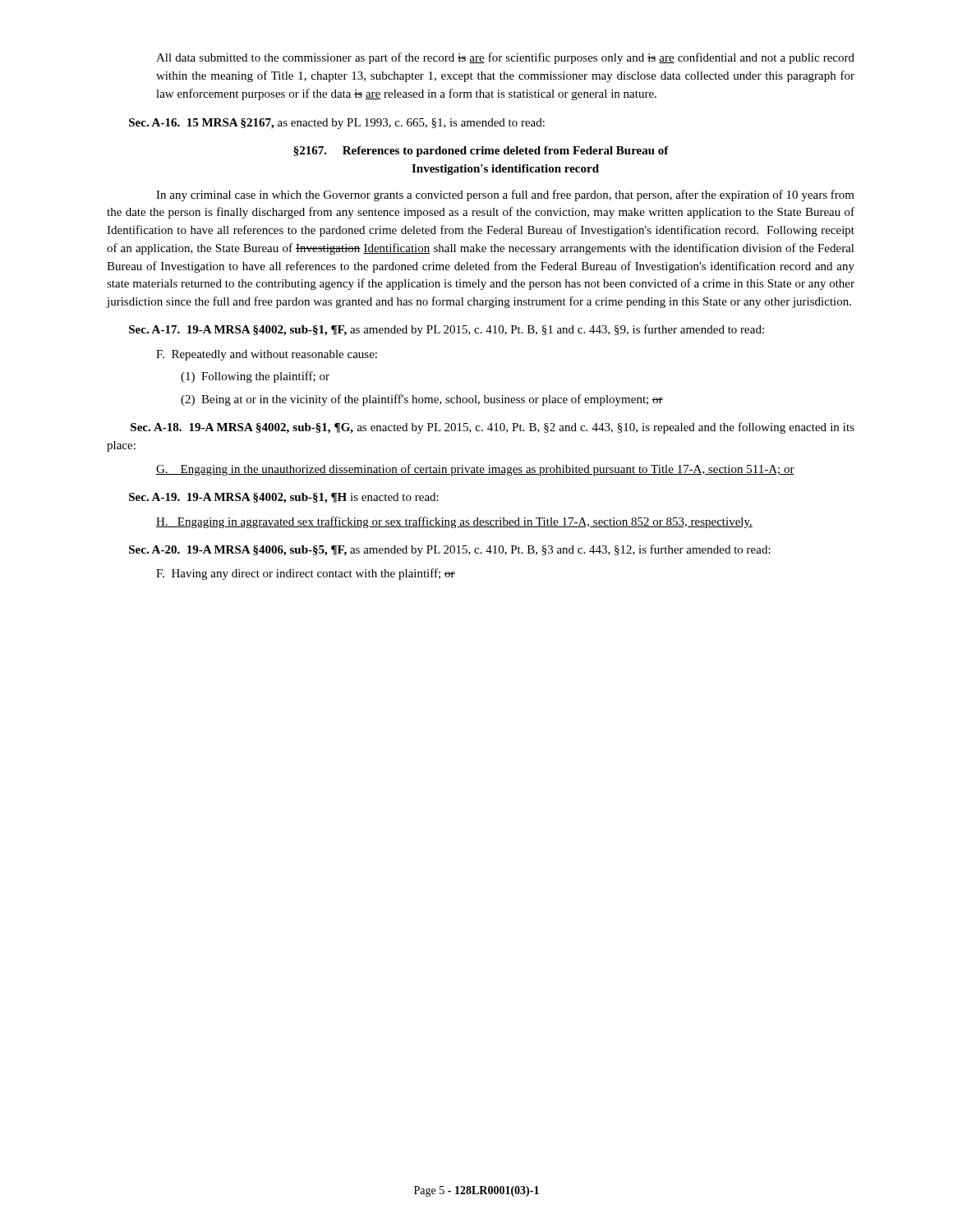Image resolution: width=953 pixels, height=1232 pixels.
Task: Select the text block starting "Sec. A-18. 19-A MRSA §4002, sub-§1, ¶G,"
Action: (x=481, y=436)
